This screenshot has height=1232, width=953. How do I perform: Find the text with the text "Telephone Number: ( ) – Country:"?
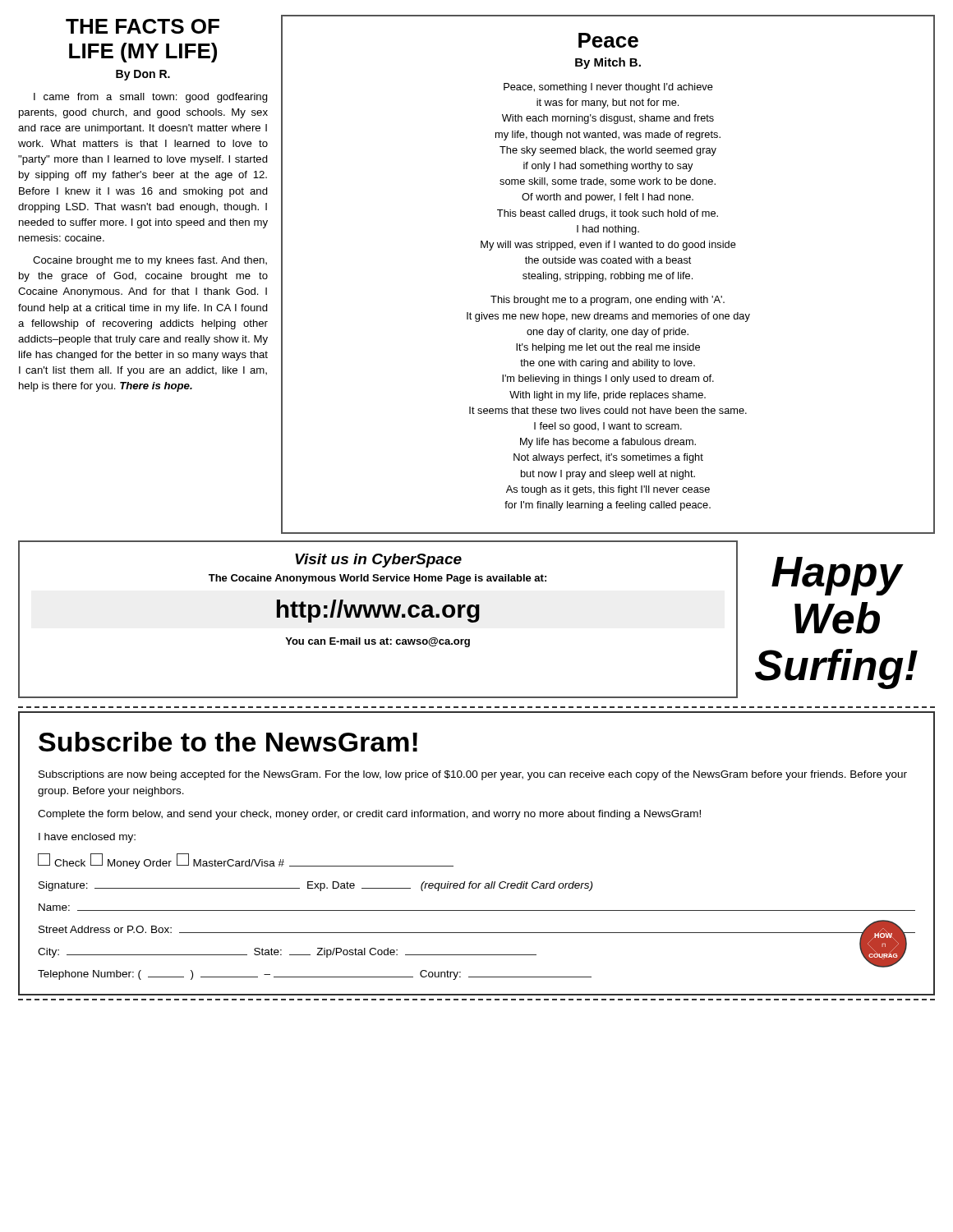coord(315,971)
